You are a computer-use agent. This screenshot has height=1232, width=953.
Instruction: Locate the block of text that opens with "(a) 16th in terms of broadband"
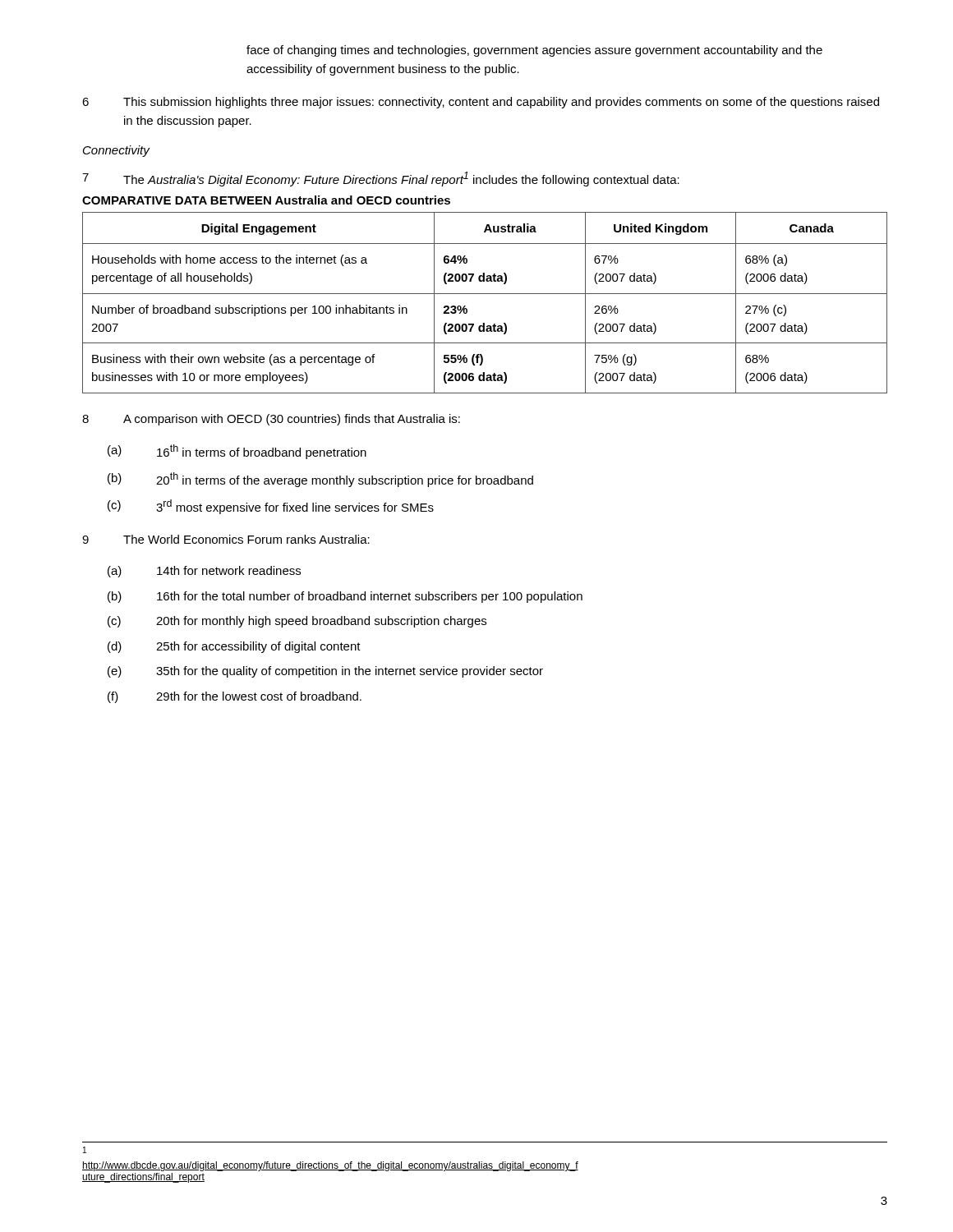237,452
